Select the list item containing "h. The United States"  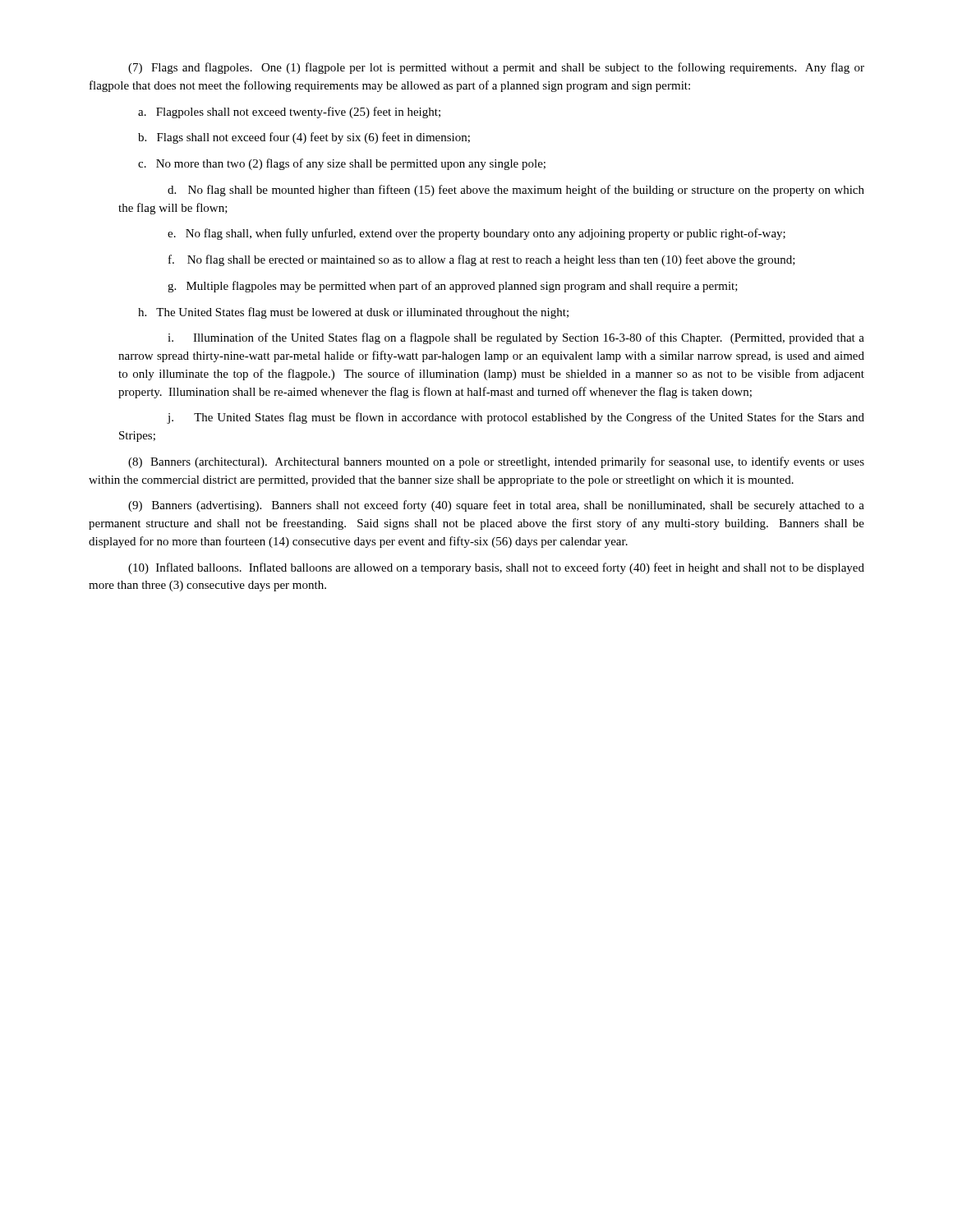pos(501,312)
